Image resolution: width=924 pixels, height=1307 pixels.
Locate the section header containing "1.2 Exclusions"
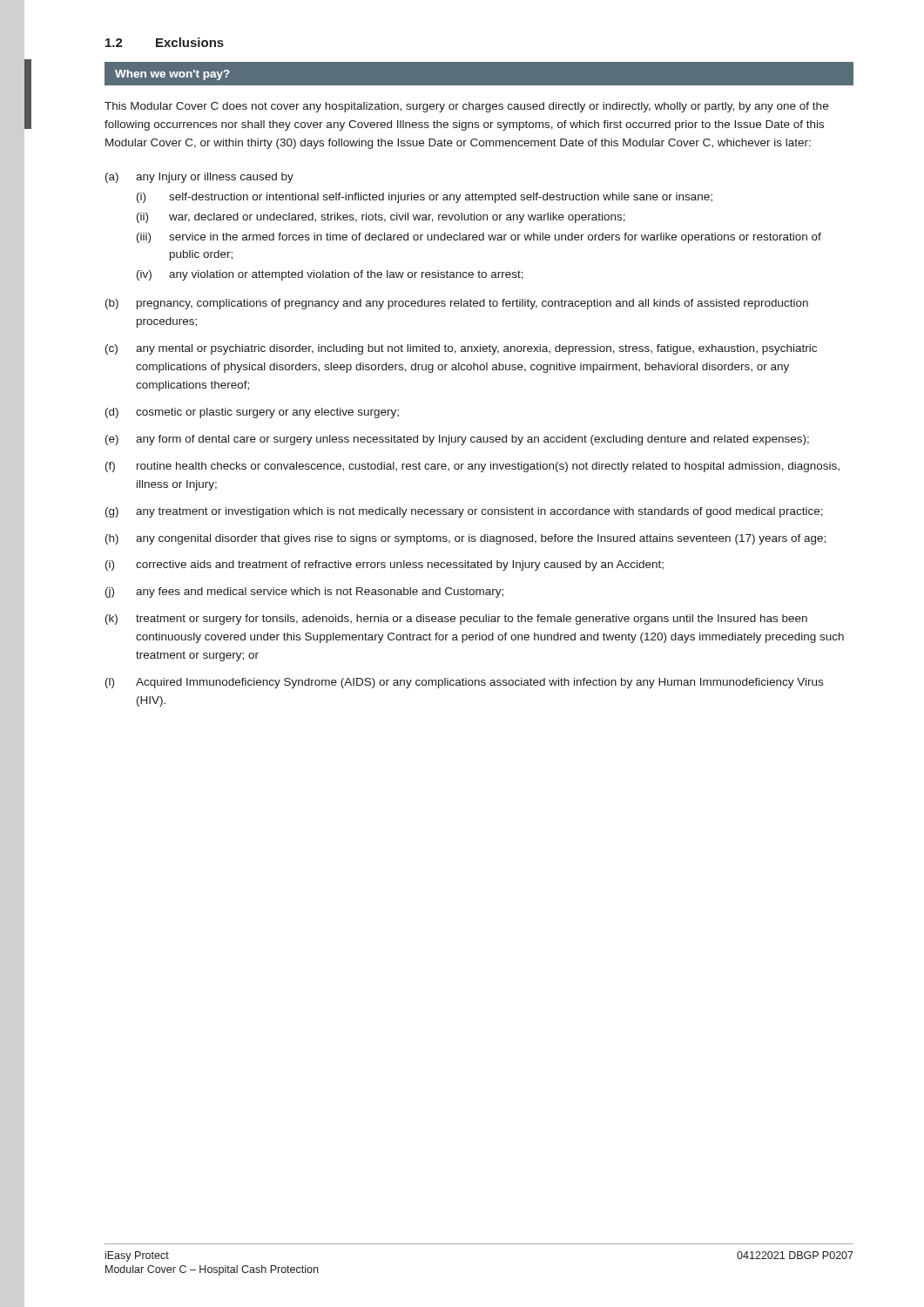click(x=164, y=42)
